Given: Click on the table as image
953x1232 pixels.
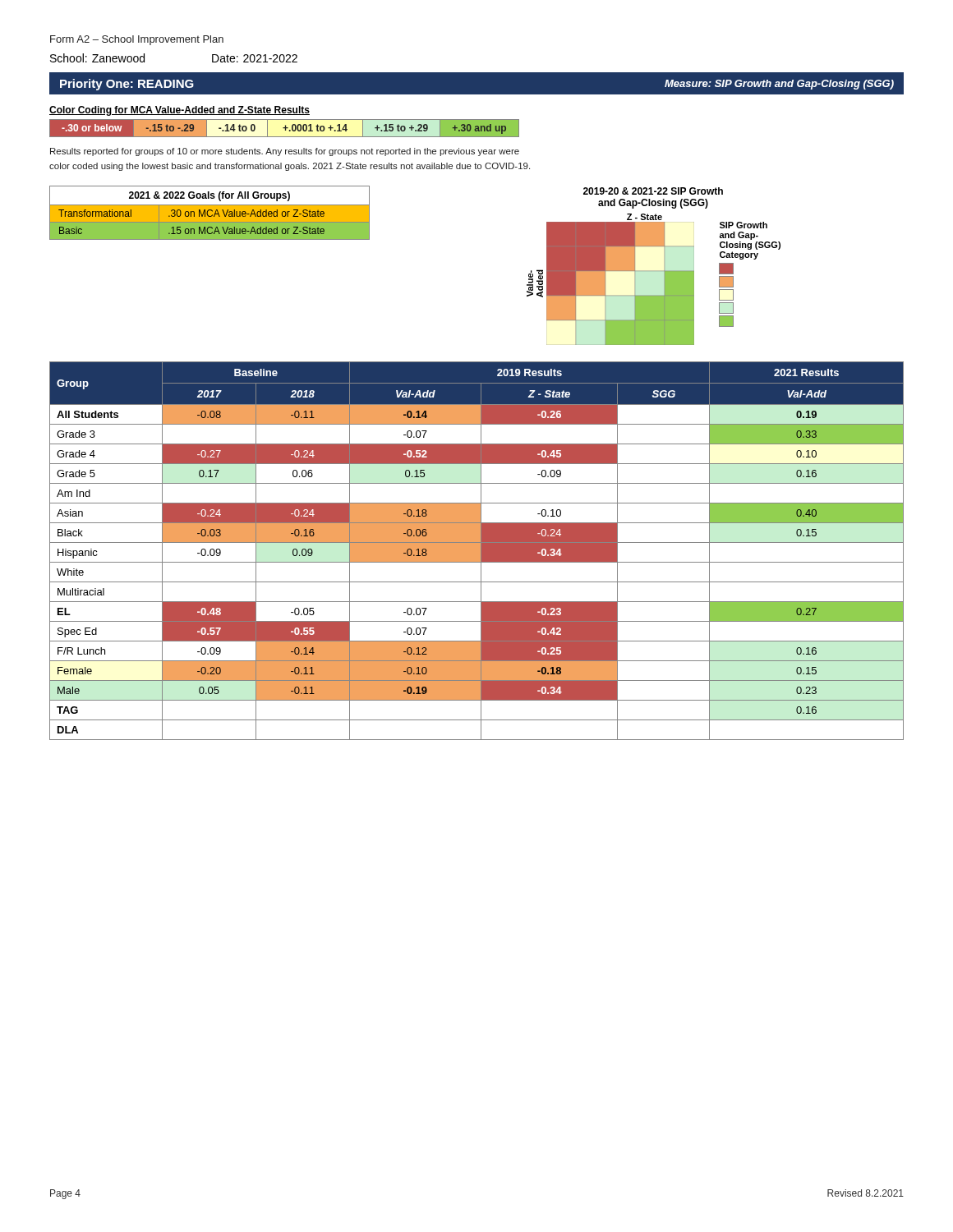Looking at the screenshot, I should 653,265.
